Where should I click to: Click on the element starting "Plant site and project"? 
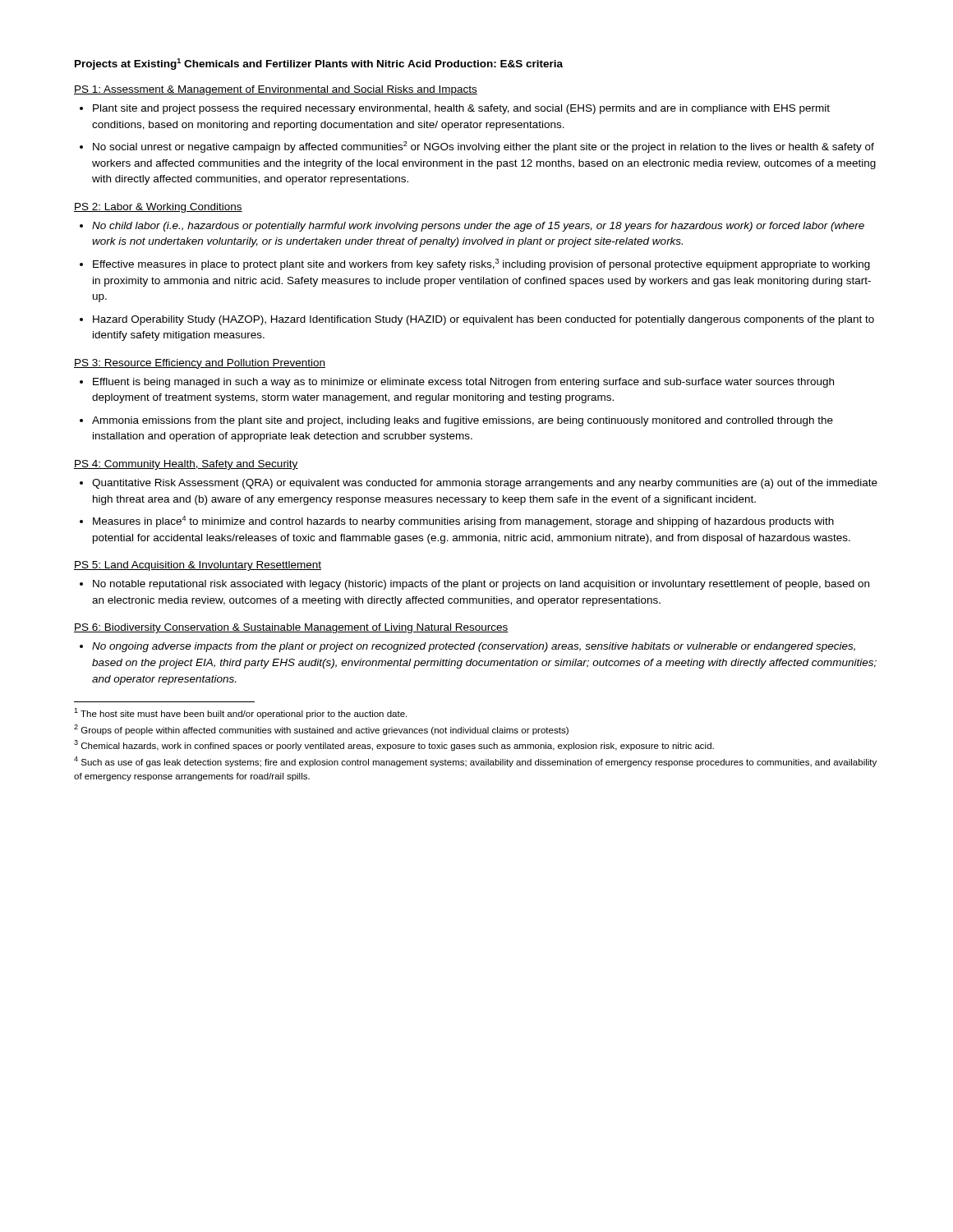tap(461, 116)
